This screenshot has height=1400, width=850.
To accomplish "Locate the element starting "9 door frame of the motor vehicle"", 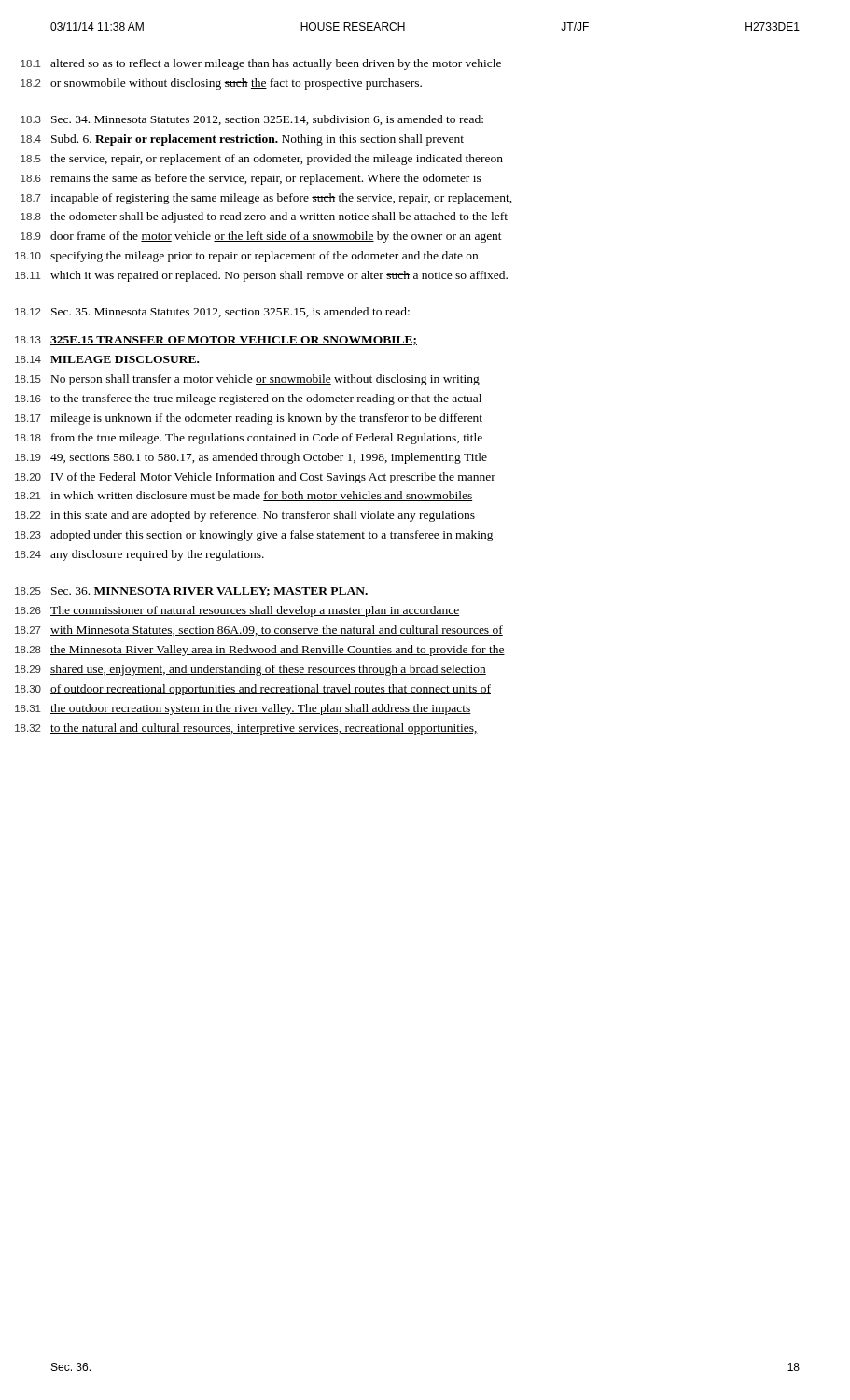I will (x=425, y=237).
